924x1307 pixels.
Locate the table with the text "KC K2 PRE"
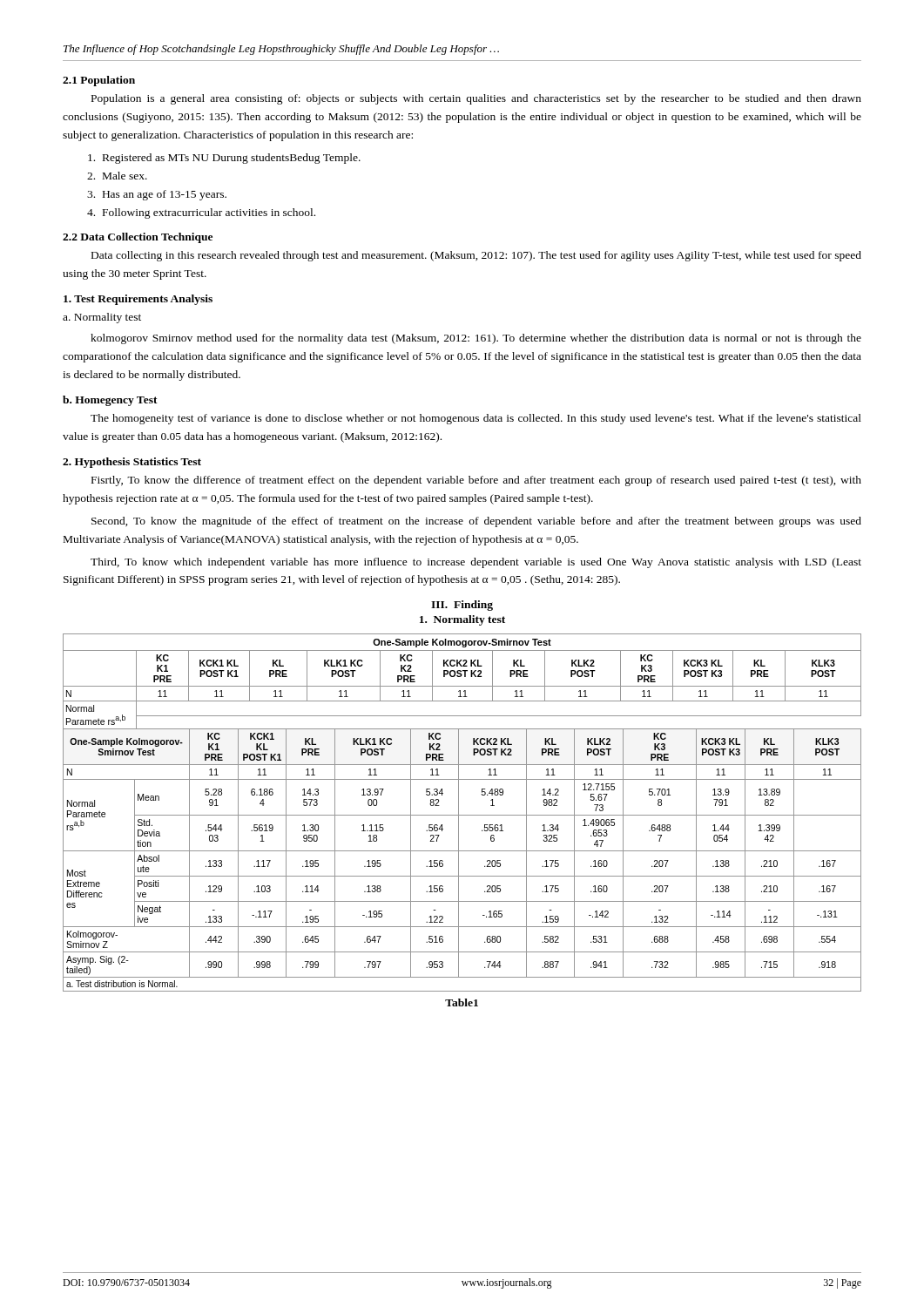(x=462, y=813)
